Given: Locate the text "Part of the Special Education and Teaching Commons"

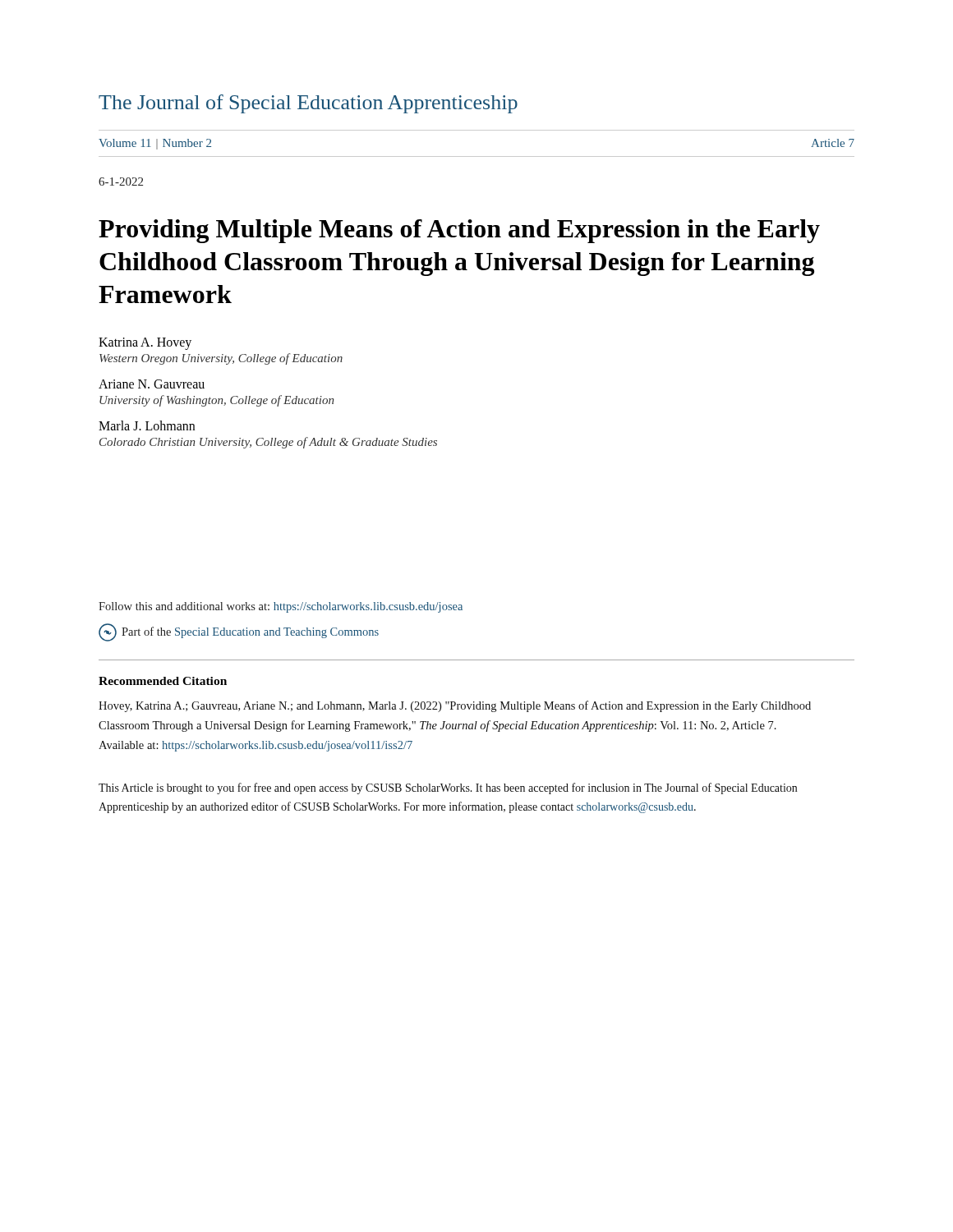Looking at the screenshot, I should (x=239, y=632).
